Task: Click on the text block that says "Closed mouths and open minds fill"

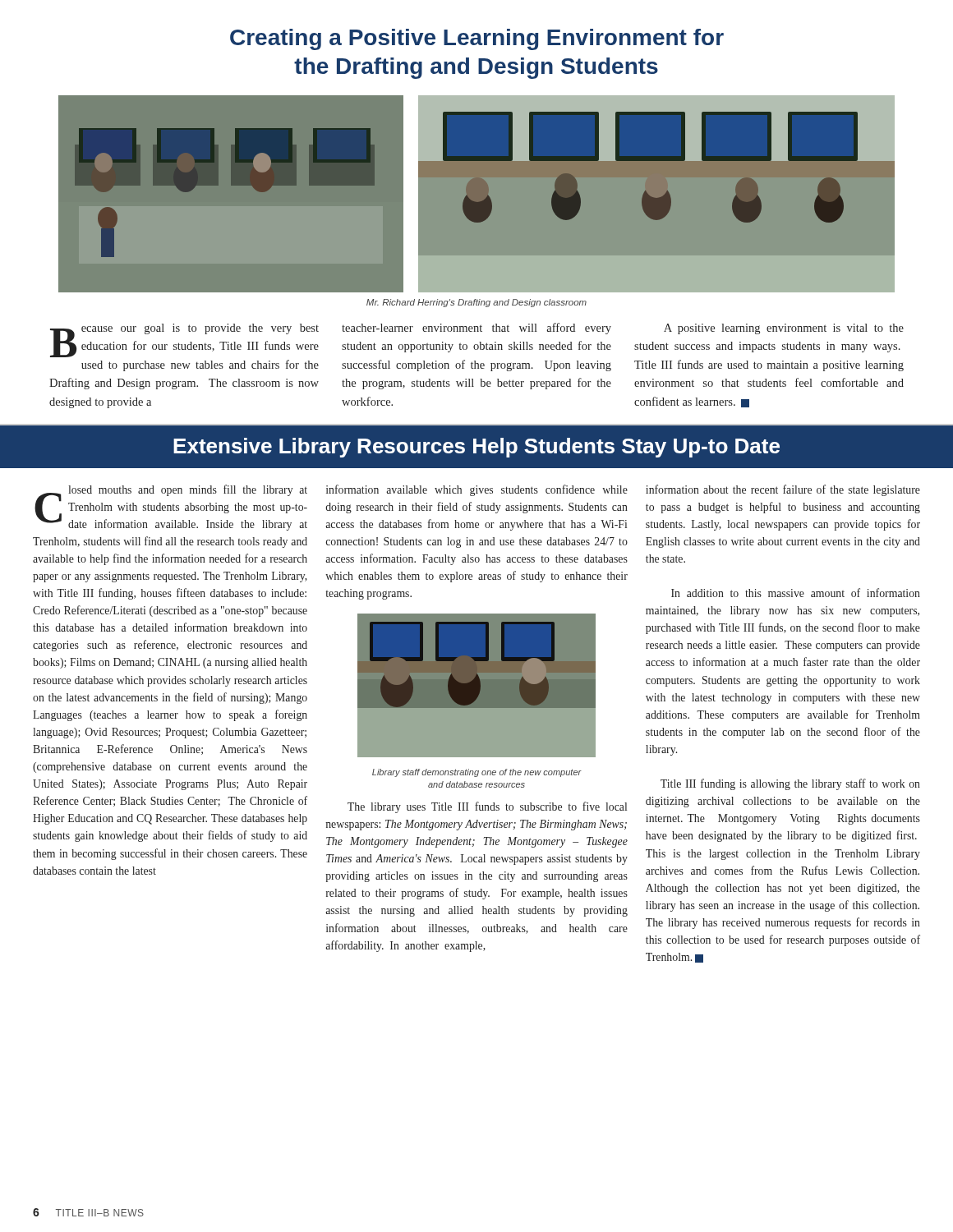Action: click(170, 680)
